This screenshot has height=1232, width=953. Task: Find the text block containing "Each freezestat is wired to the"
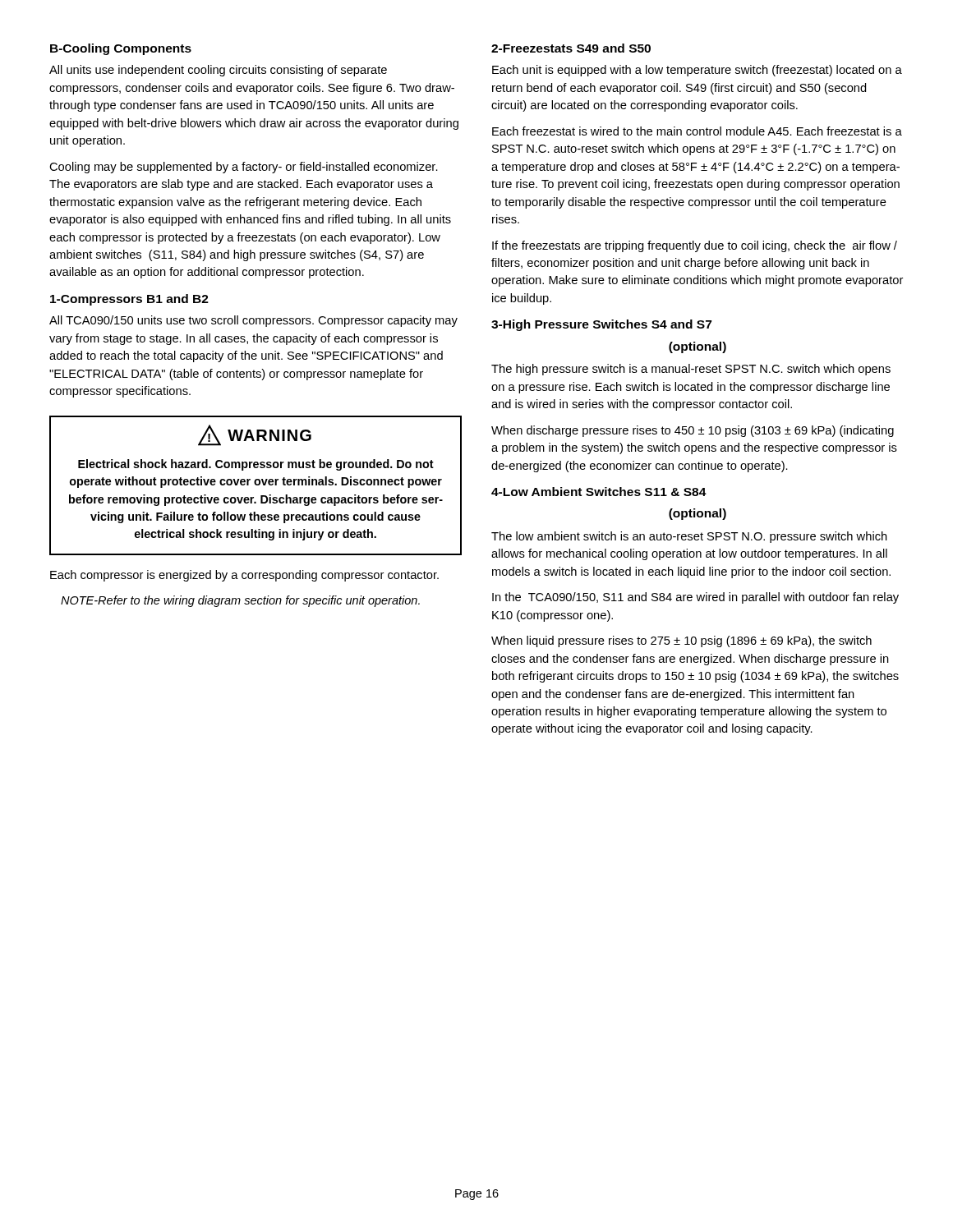coord(697,175)
